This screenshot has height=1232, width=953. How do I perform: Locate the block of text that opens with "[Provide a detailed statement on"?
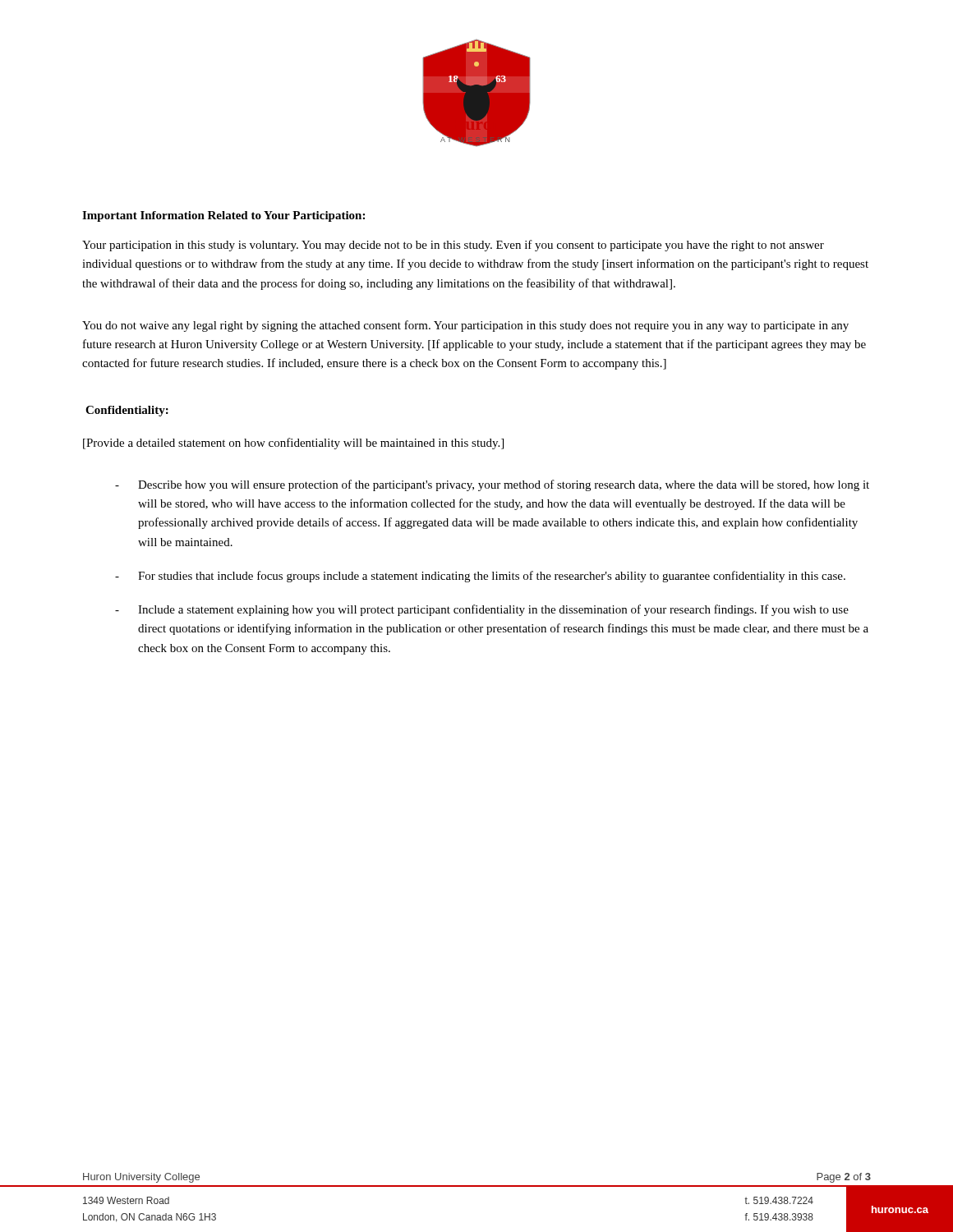click(293, 442)
